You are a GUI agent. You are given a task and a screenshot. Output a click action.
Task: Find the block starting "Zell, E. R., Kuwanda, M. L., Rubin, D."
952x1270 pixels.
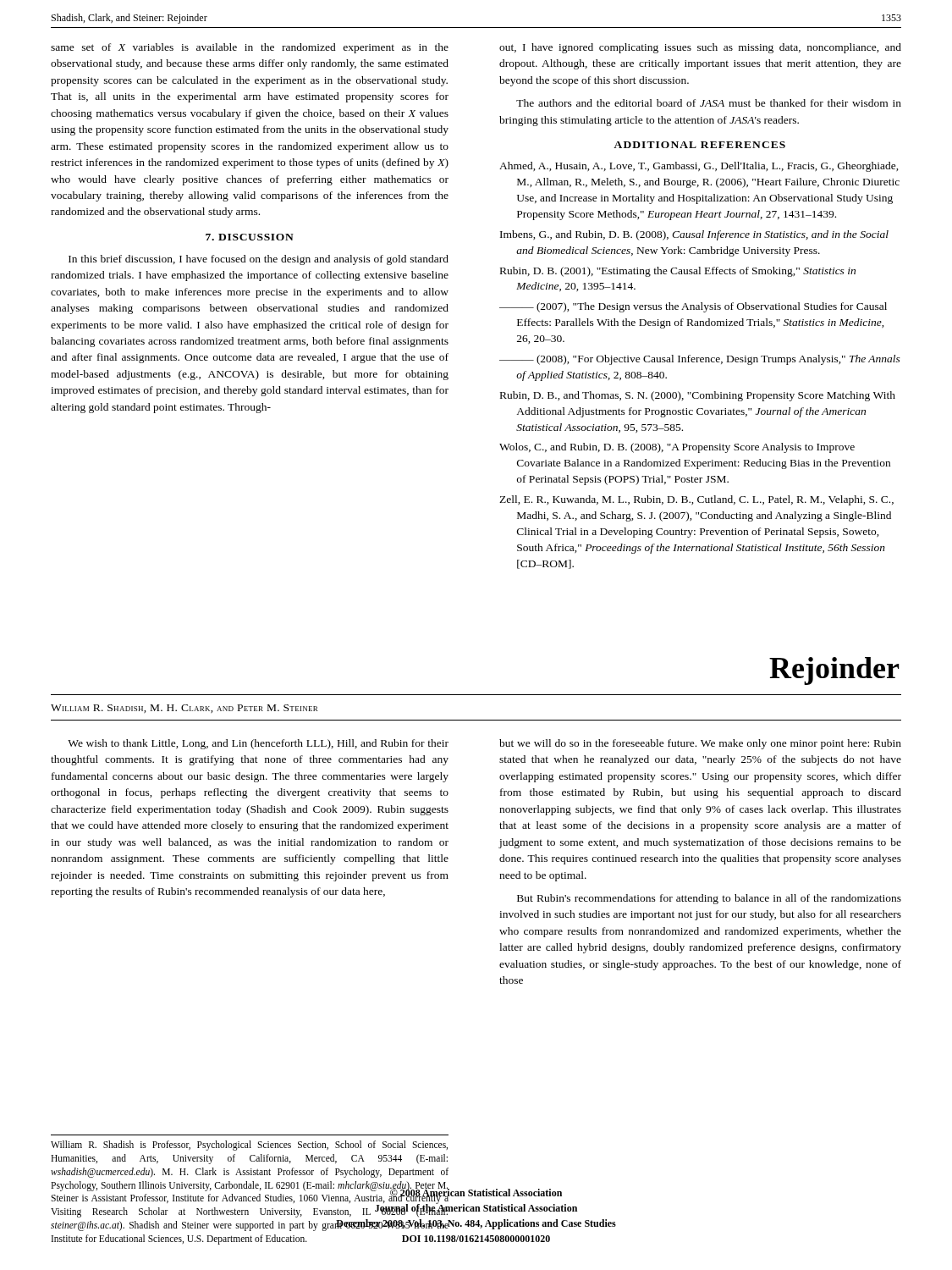[x=697, y=531]
